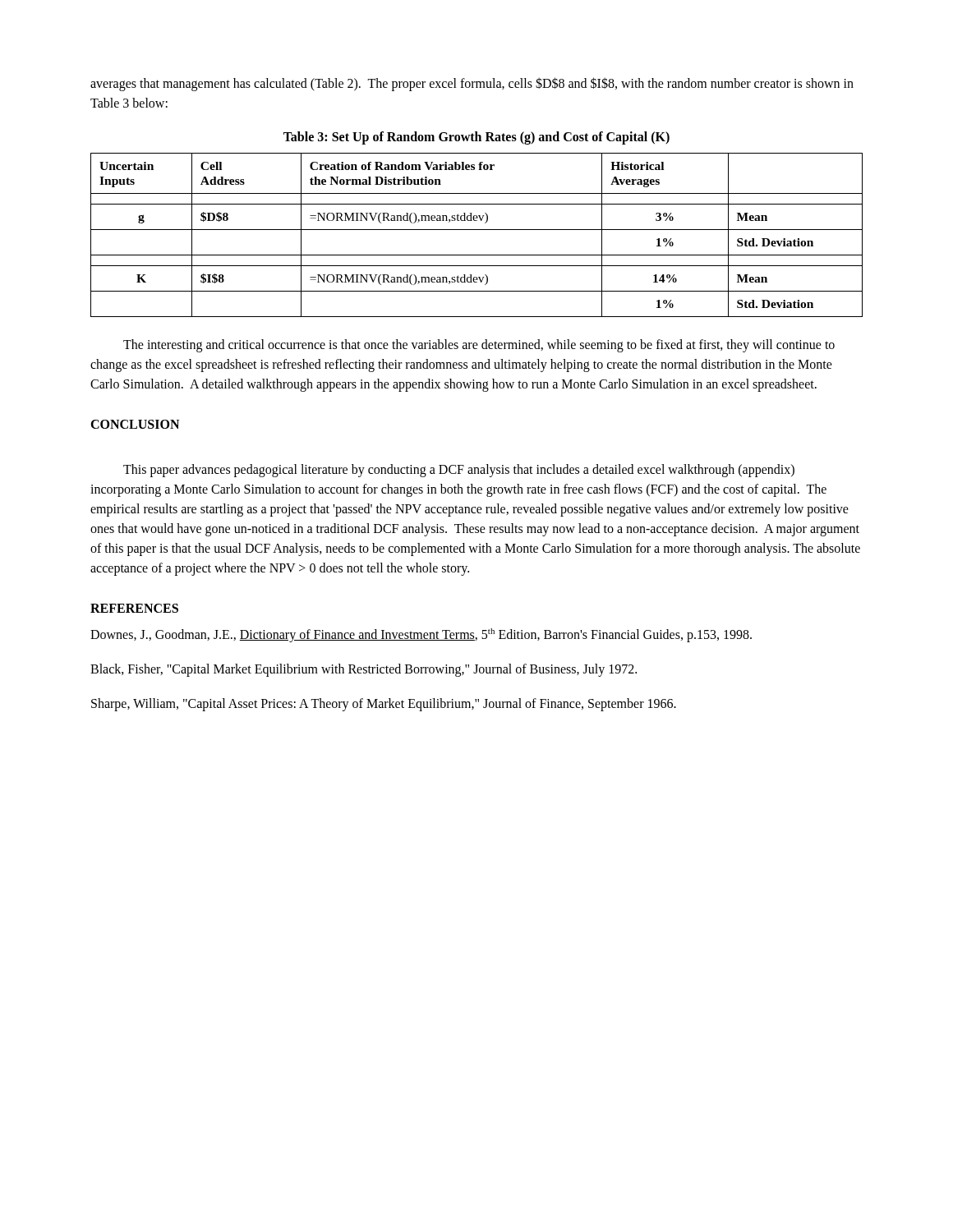The image size is (953, 1232).
Task: Navigate to the block starting "Table 3: Set Up of Random"
Action: [x=476, y=137]
